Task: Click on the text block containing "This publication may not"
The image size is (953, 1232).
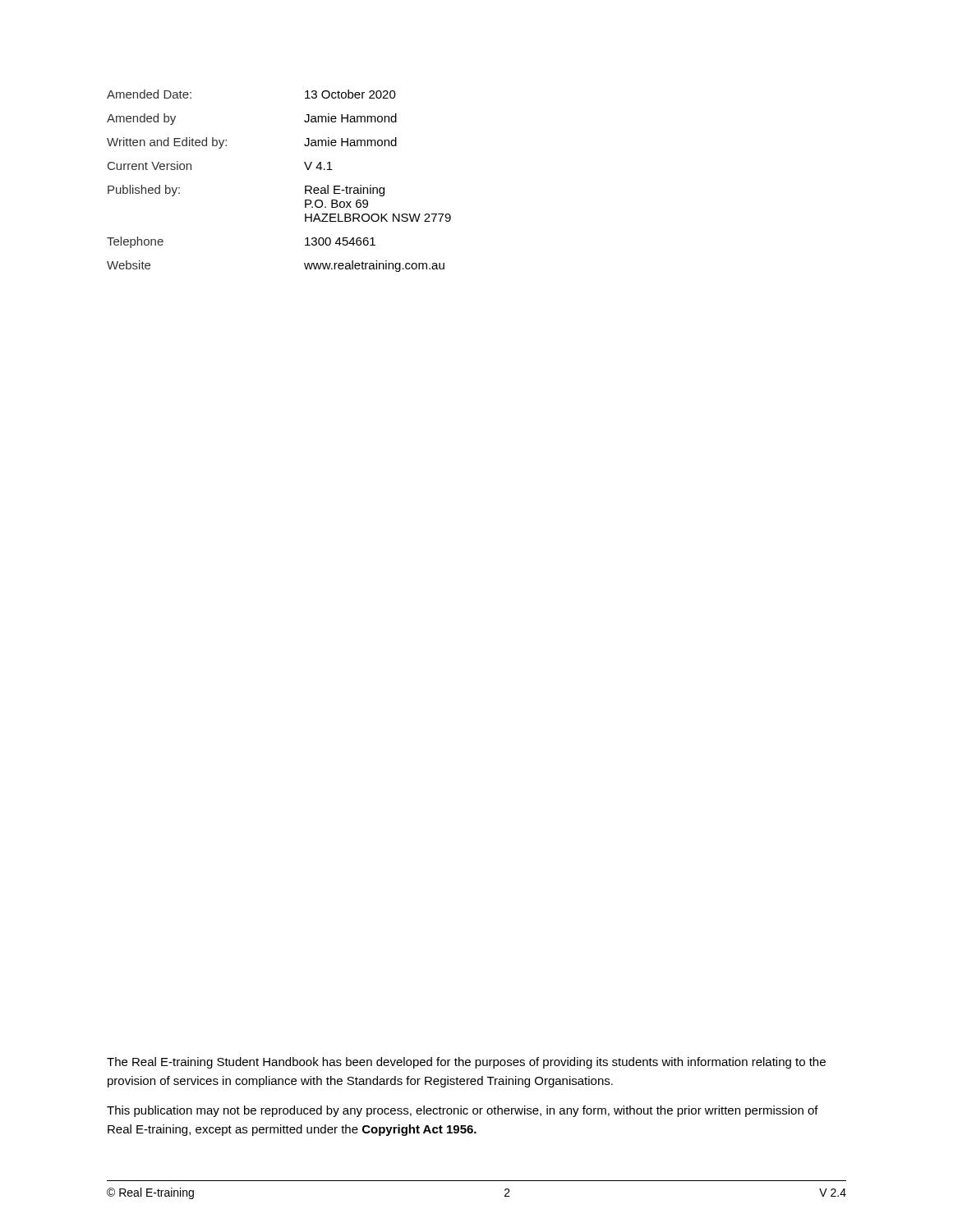Action: coord(476,1120)
